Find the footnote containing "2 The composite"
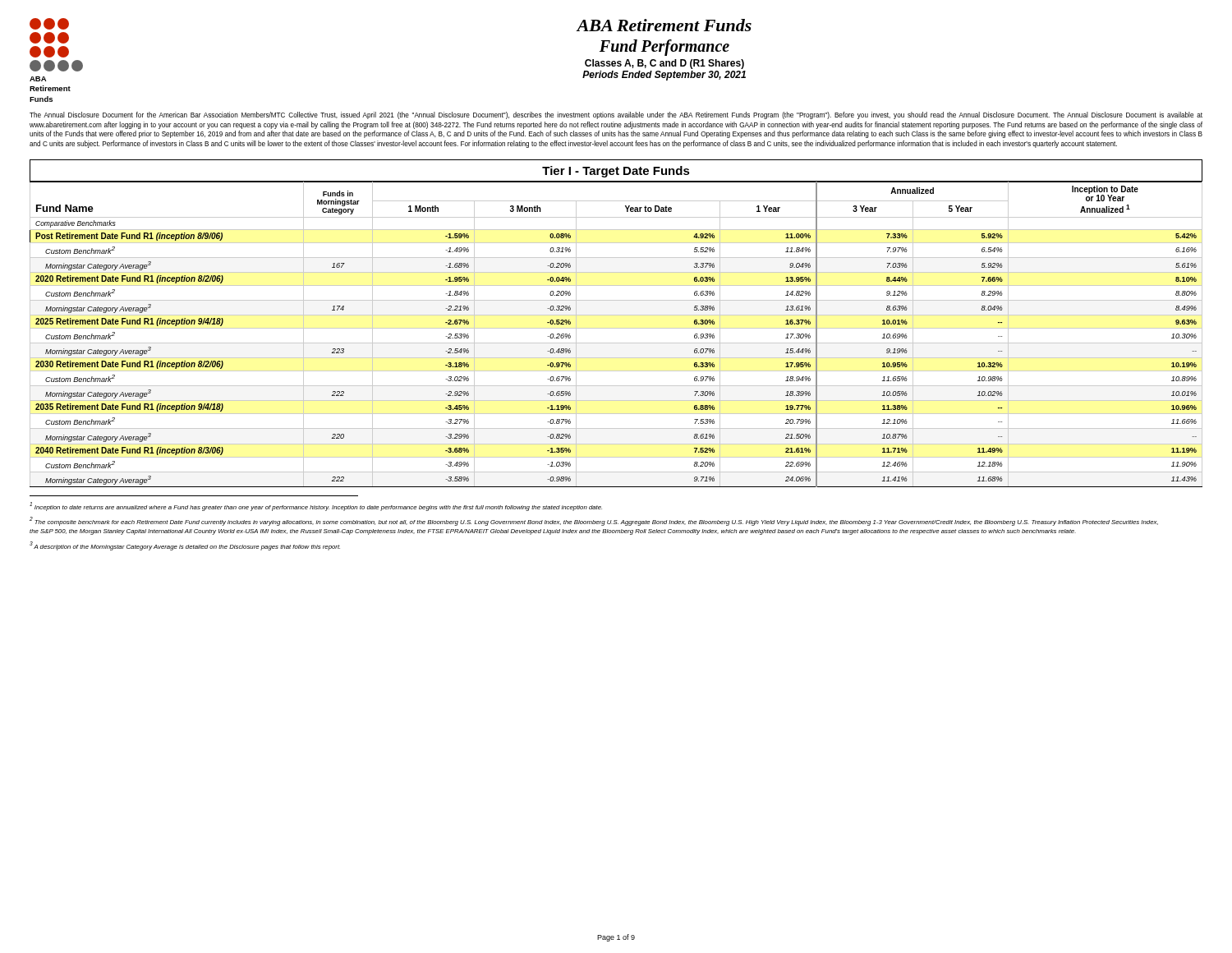Image resolution: width=1232 pixels, height=953 pixels. (x=594, y=525)
